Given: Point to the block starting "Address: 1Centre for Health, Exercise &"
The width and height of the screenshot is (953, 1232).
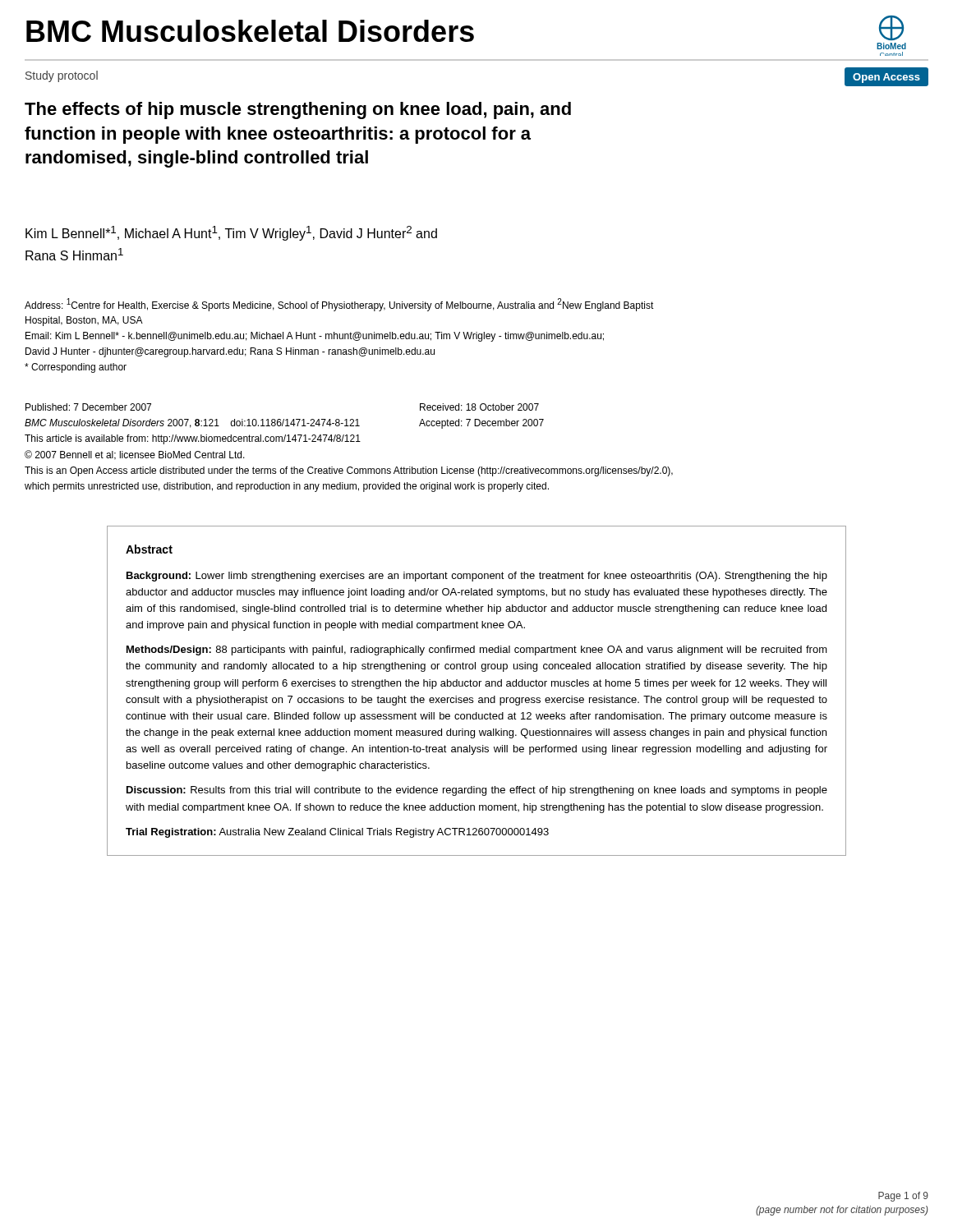Looking at the screenshot, I should tap(339, 312).
